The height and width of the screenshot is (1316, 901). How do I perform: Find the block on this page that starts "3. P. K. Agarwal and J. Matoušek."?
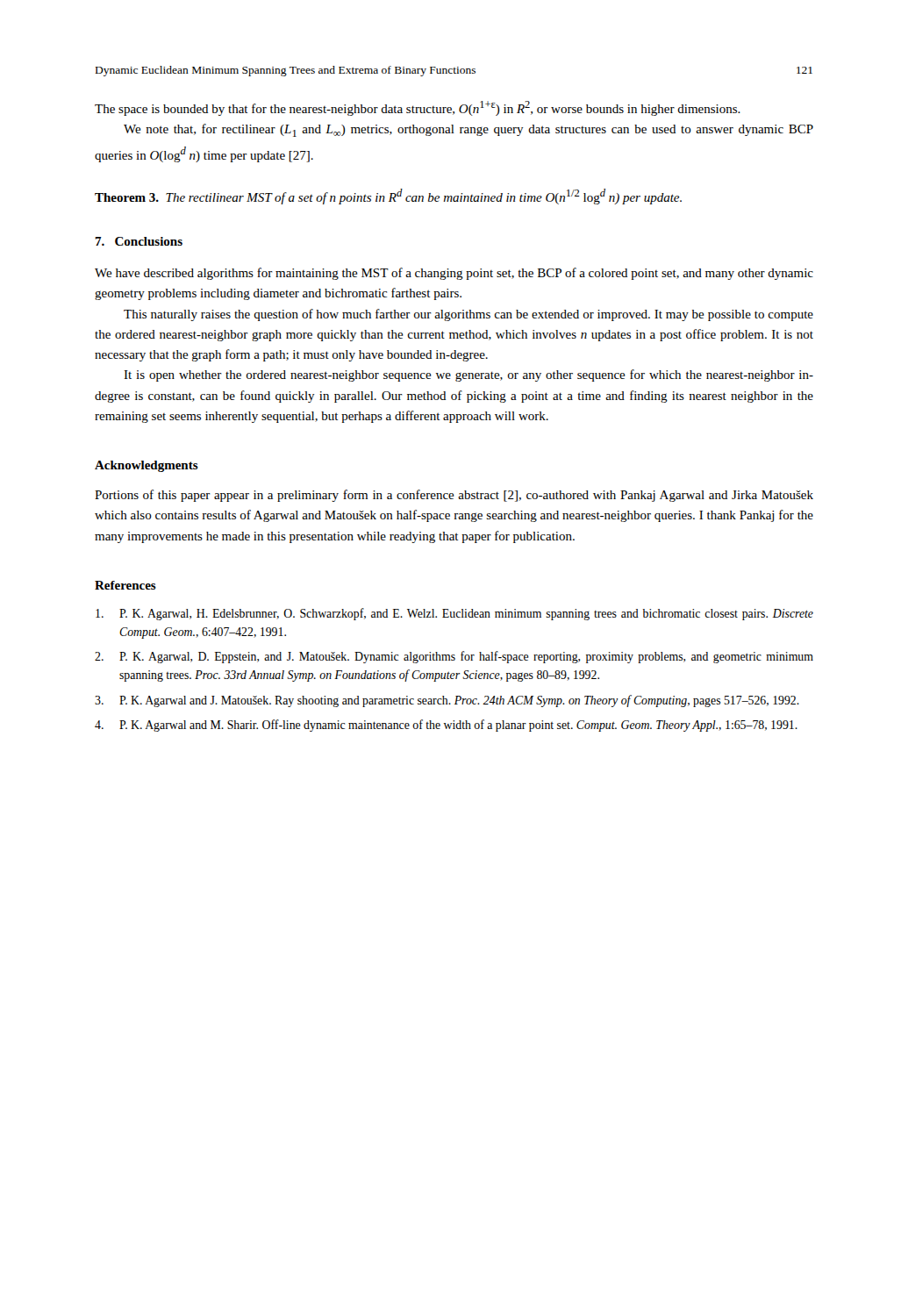click(454, 701)
